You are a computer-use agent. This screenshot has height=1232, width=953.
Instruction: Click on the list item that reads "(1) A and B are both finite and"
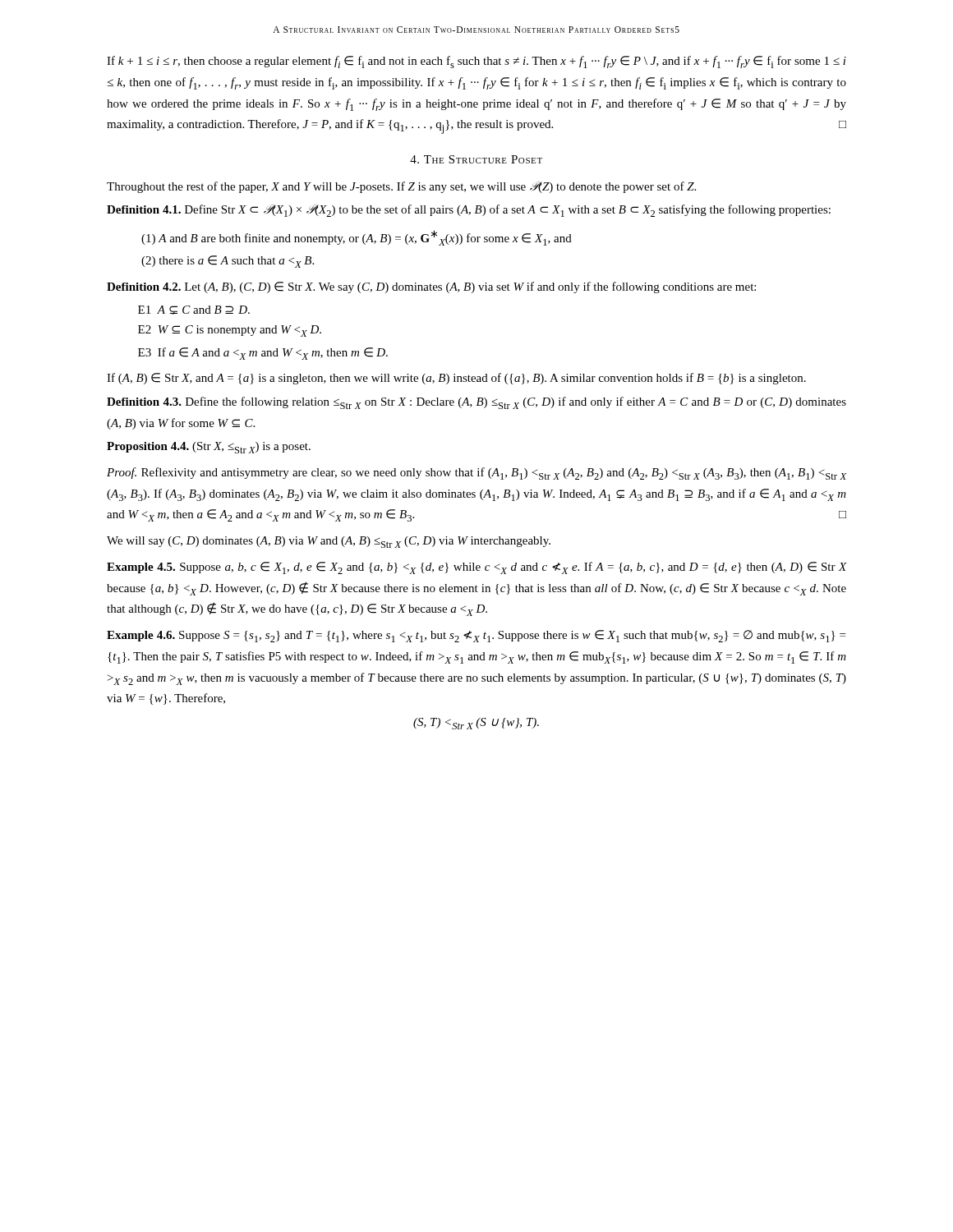356,238
